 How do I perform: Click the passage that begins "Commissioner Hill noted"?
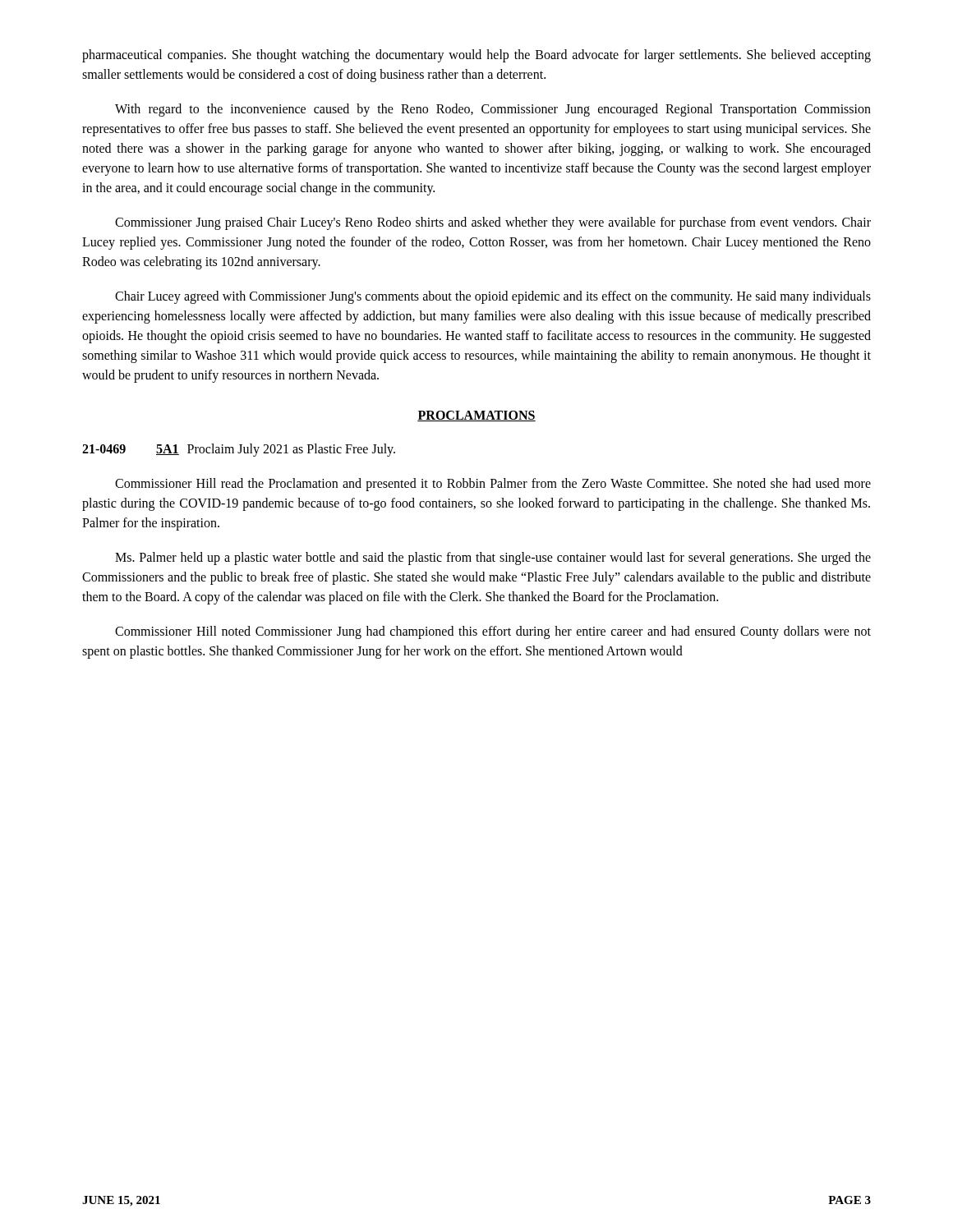tap(476, 642)
